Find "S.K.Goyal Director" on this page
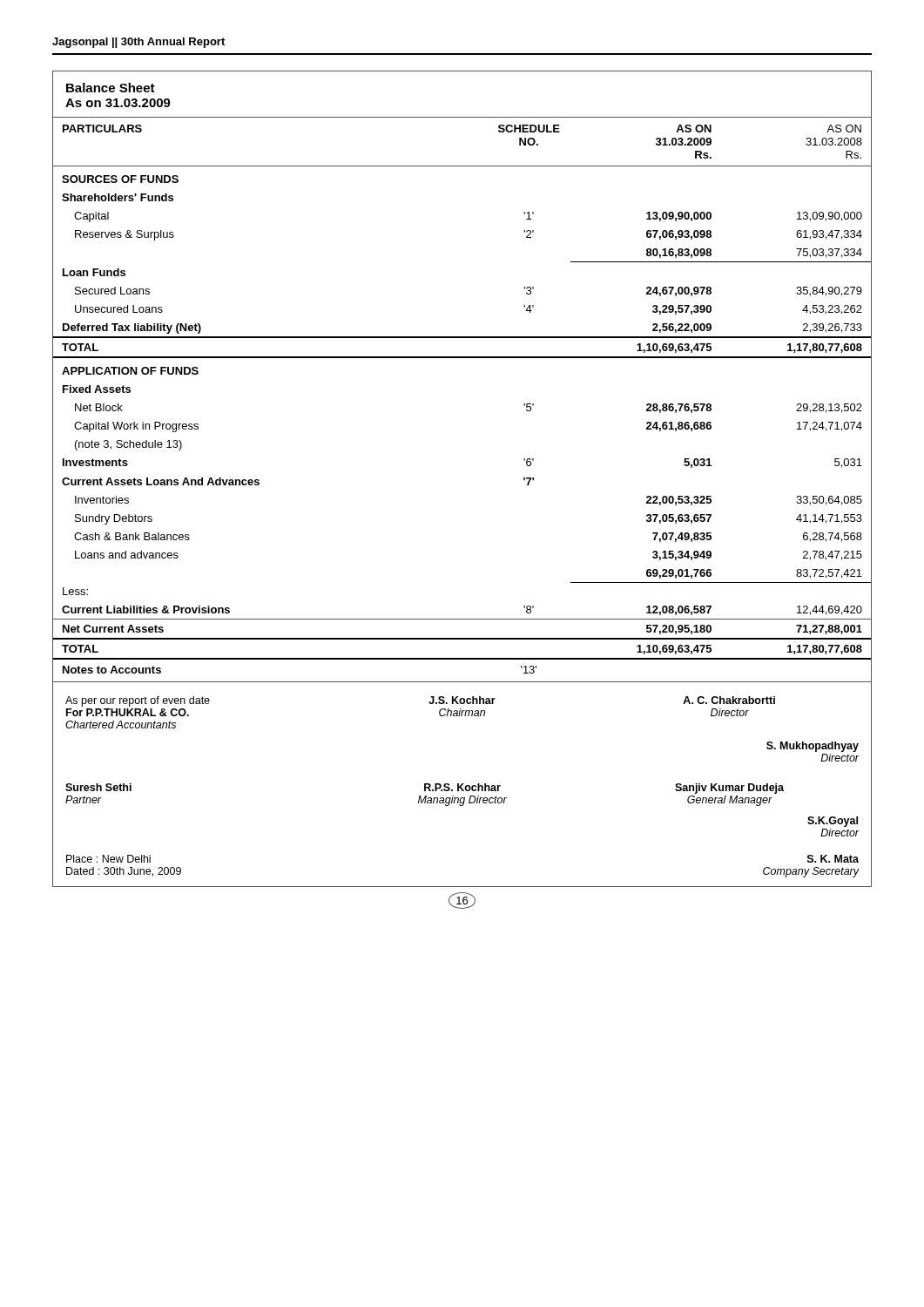Screen dimensions: 1307x924 pos(833,827)
